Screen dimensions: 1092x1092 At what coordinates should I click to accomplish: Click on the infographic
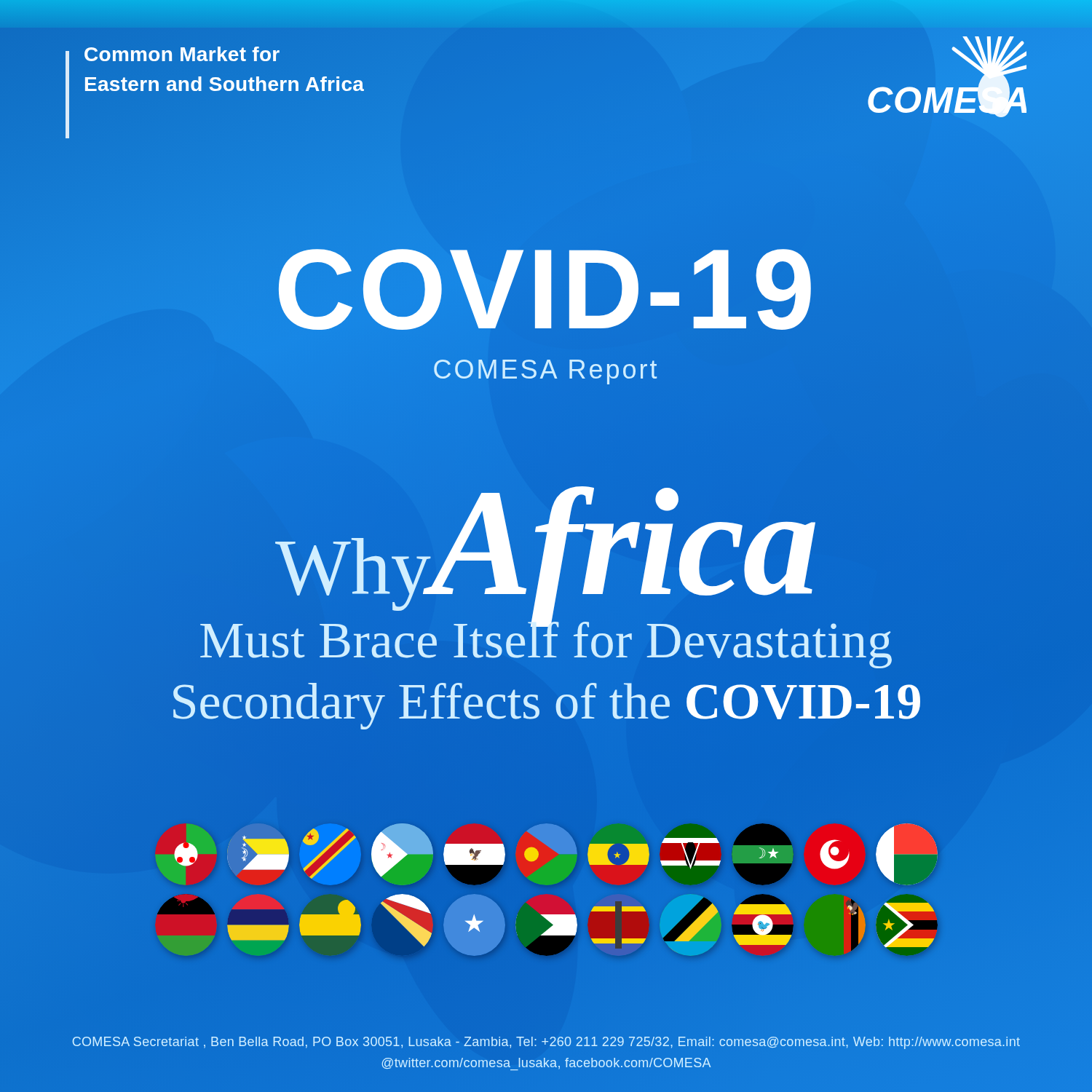(546, 894)
